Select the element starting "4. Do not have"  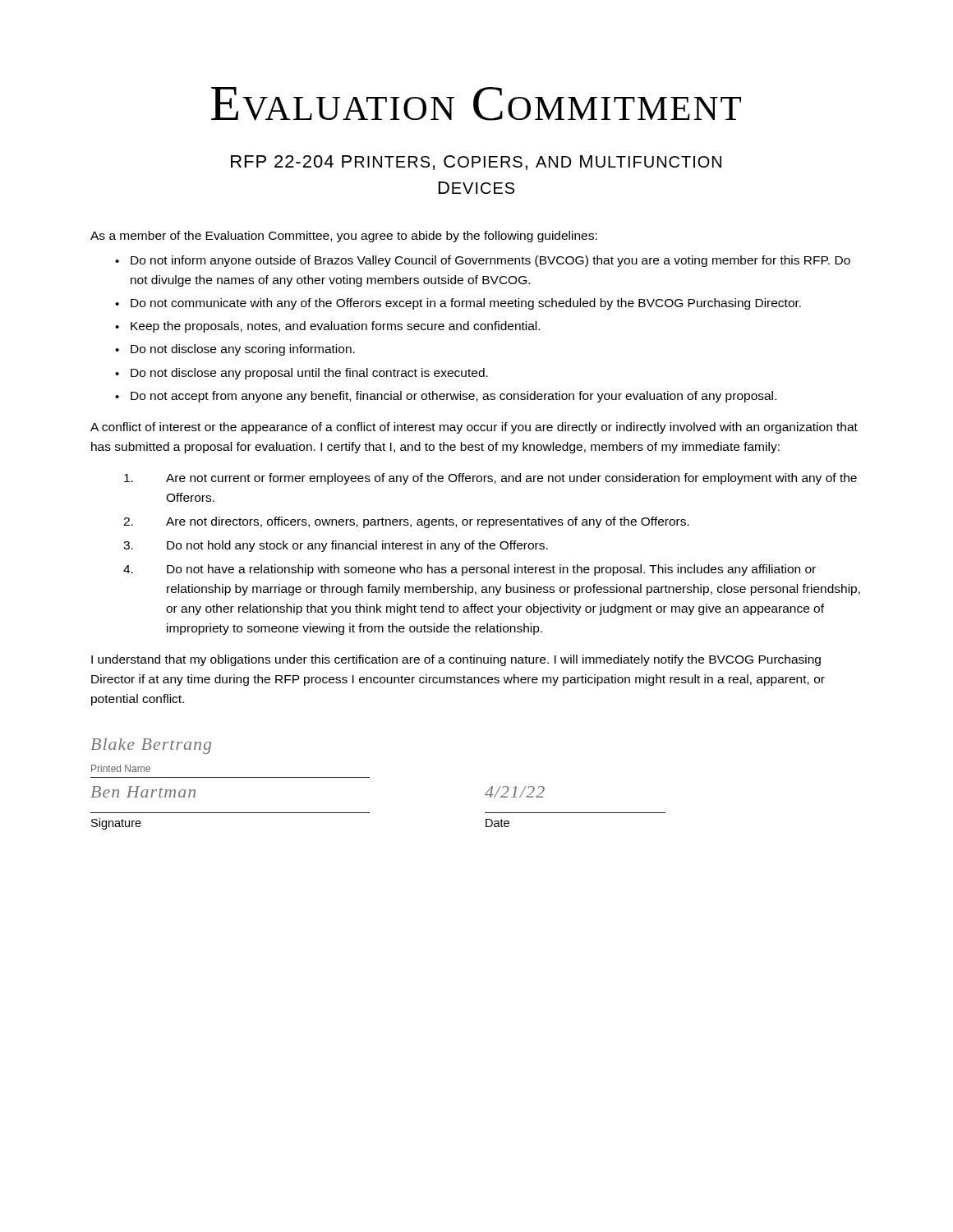point(489,599)
